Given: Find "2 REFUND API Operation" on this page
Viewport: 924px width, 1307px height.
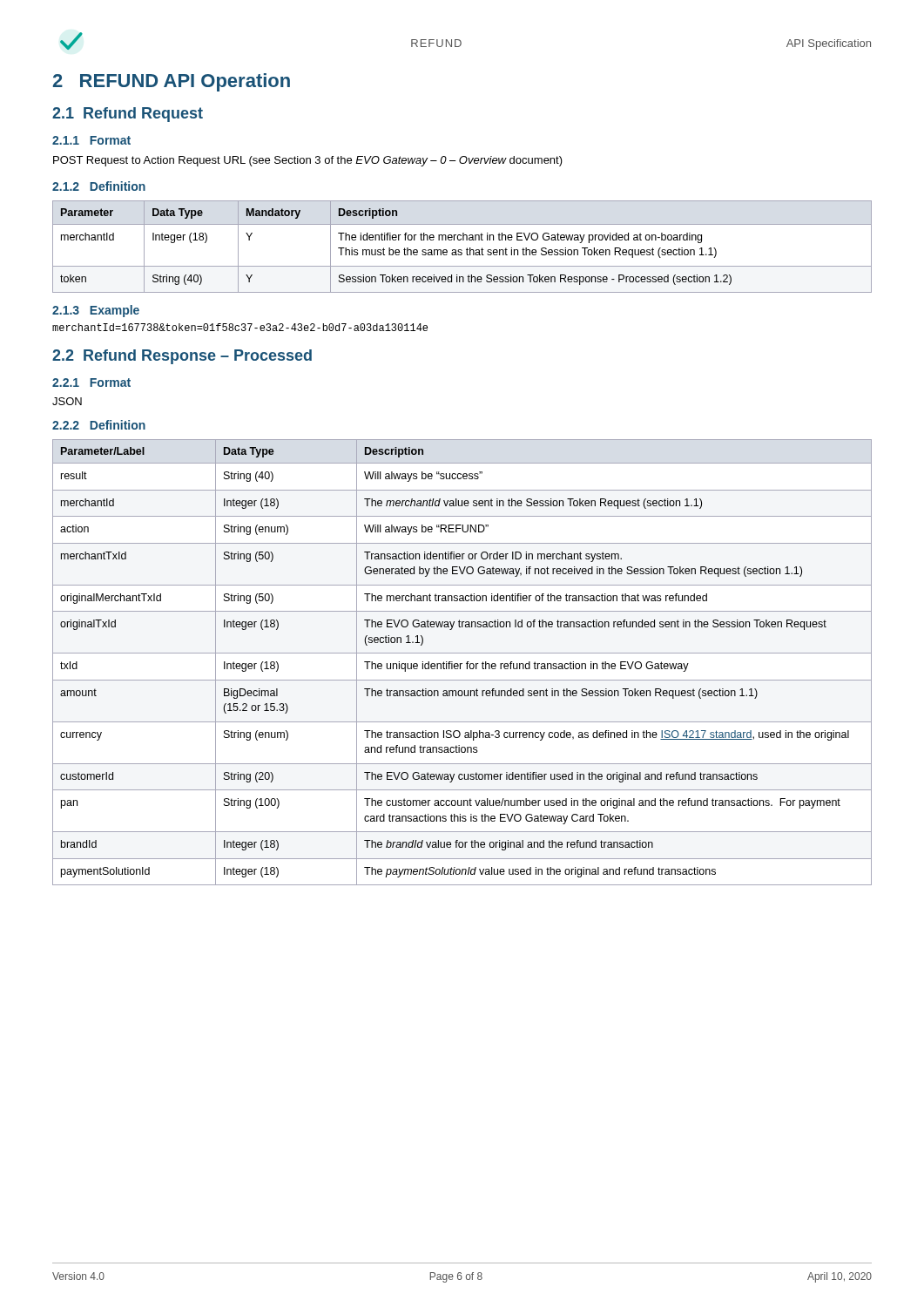Looking at the screenshot, I should (172, 82).
